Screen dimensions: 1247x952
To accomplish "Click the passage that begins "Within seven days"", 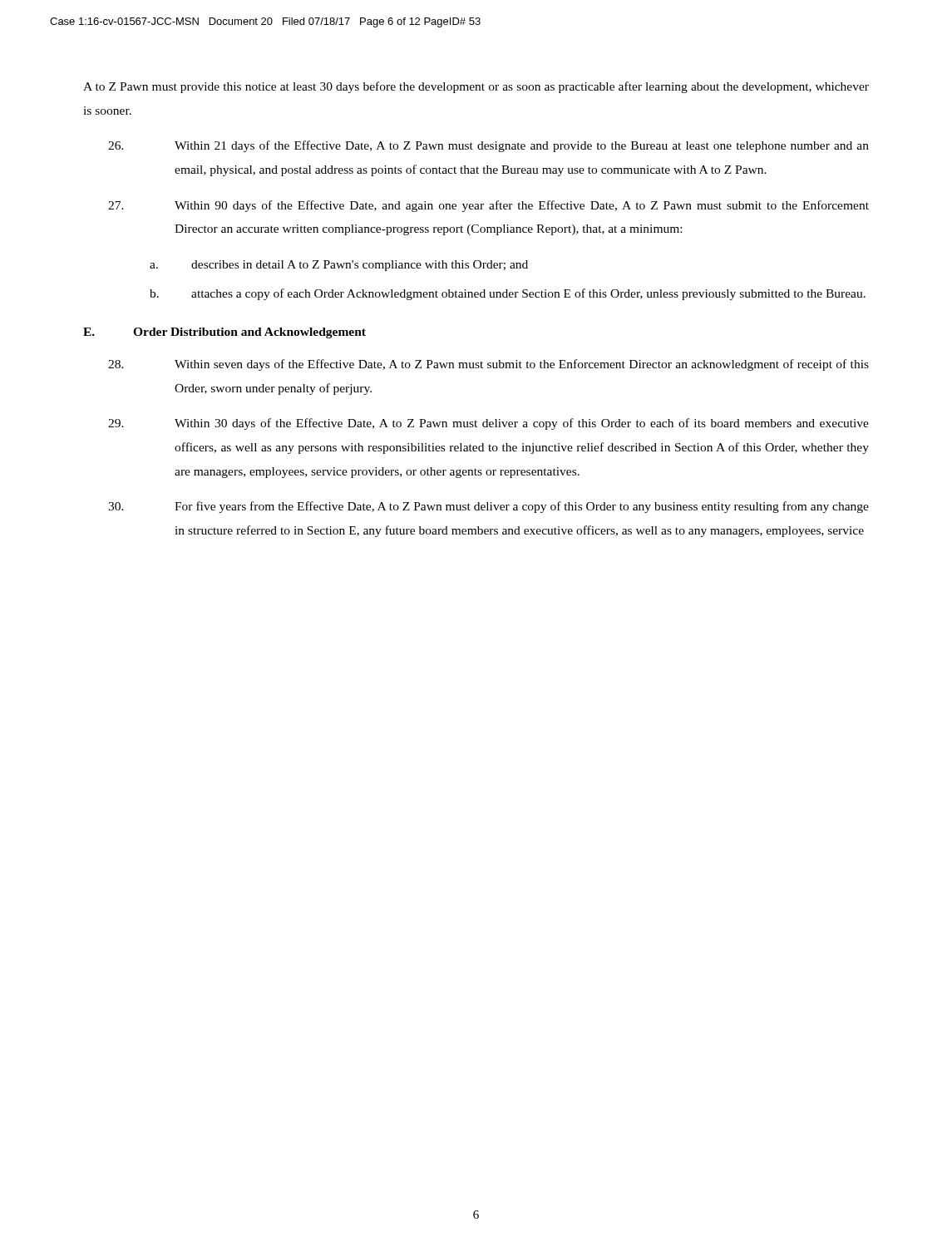I will pos(476,376).
